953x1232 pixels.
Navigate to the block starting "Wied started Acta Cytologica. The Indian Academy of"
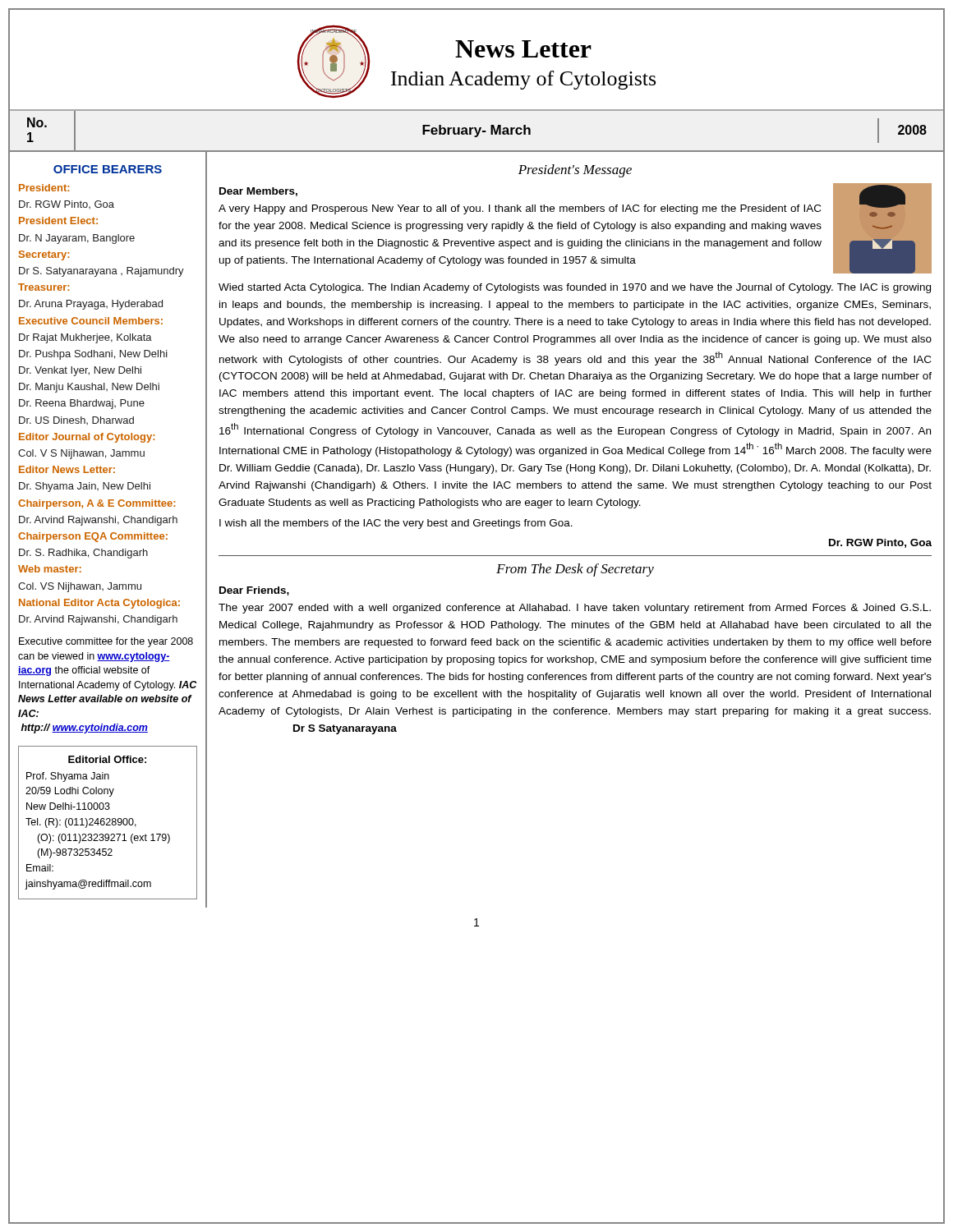(x=575, y=406)
